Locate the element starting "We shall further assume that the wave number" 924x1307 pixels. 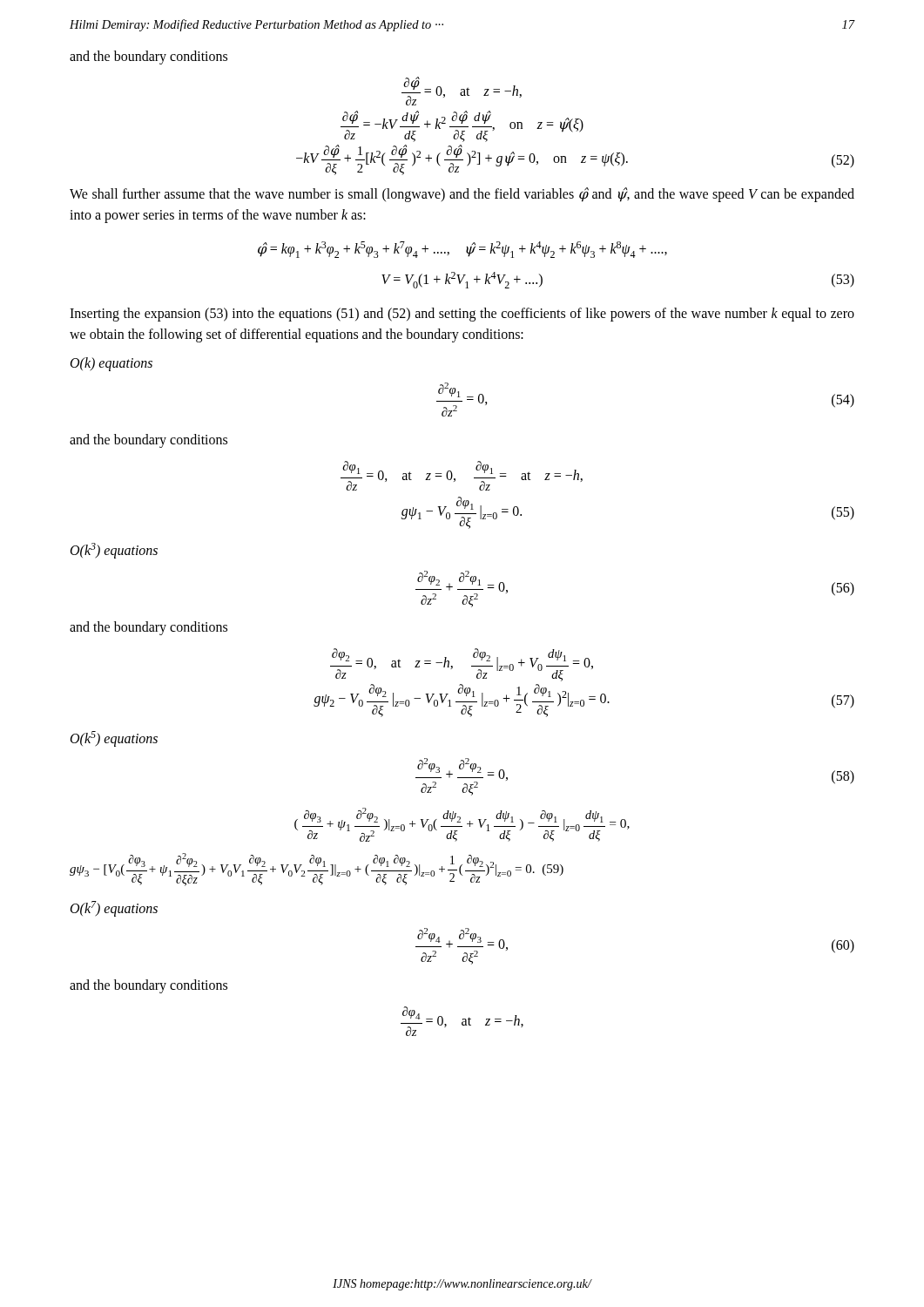(x=462, y=204)
